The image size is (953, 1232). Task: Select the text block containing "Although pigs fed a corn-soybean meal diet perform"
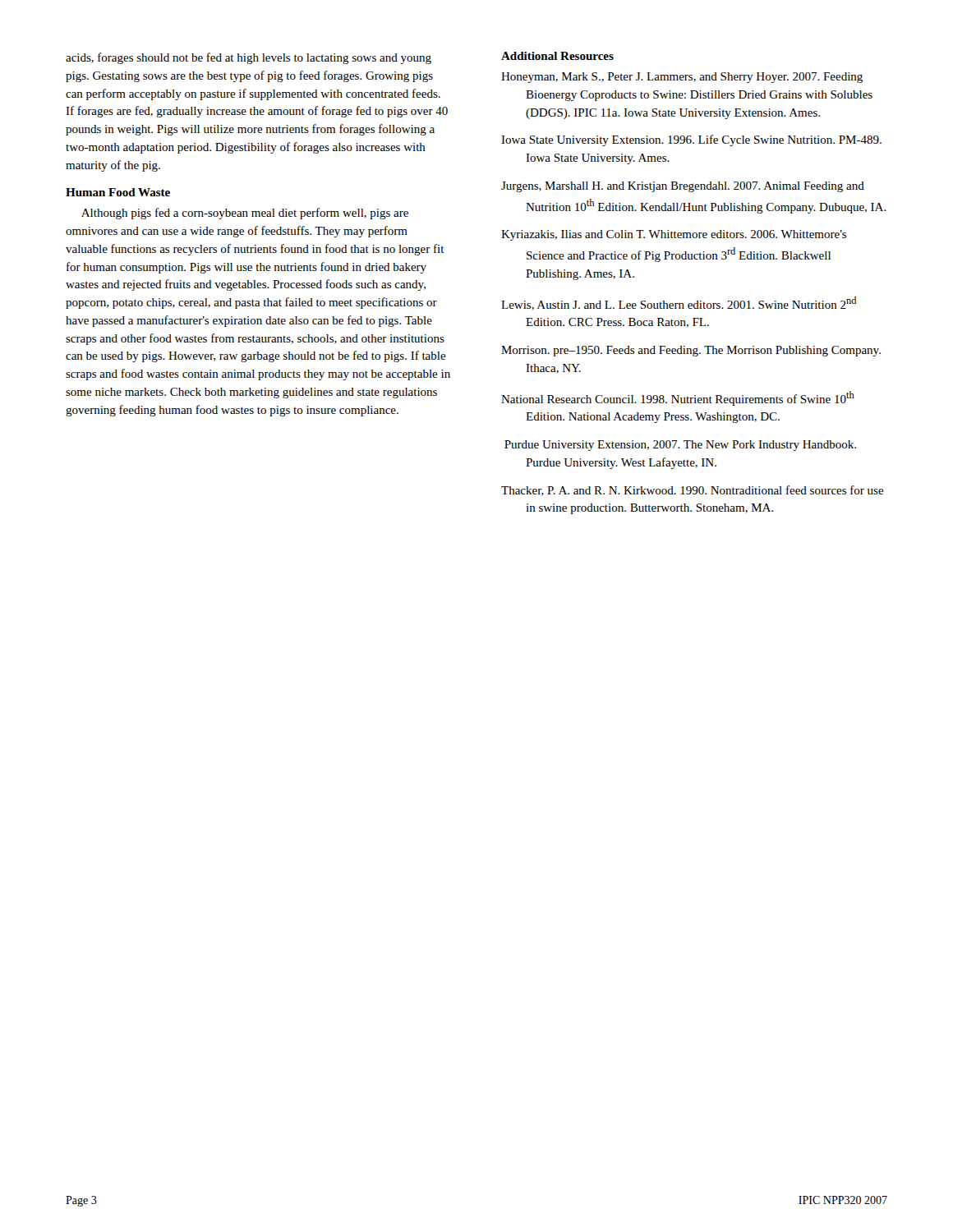point(258,311)
